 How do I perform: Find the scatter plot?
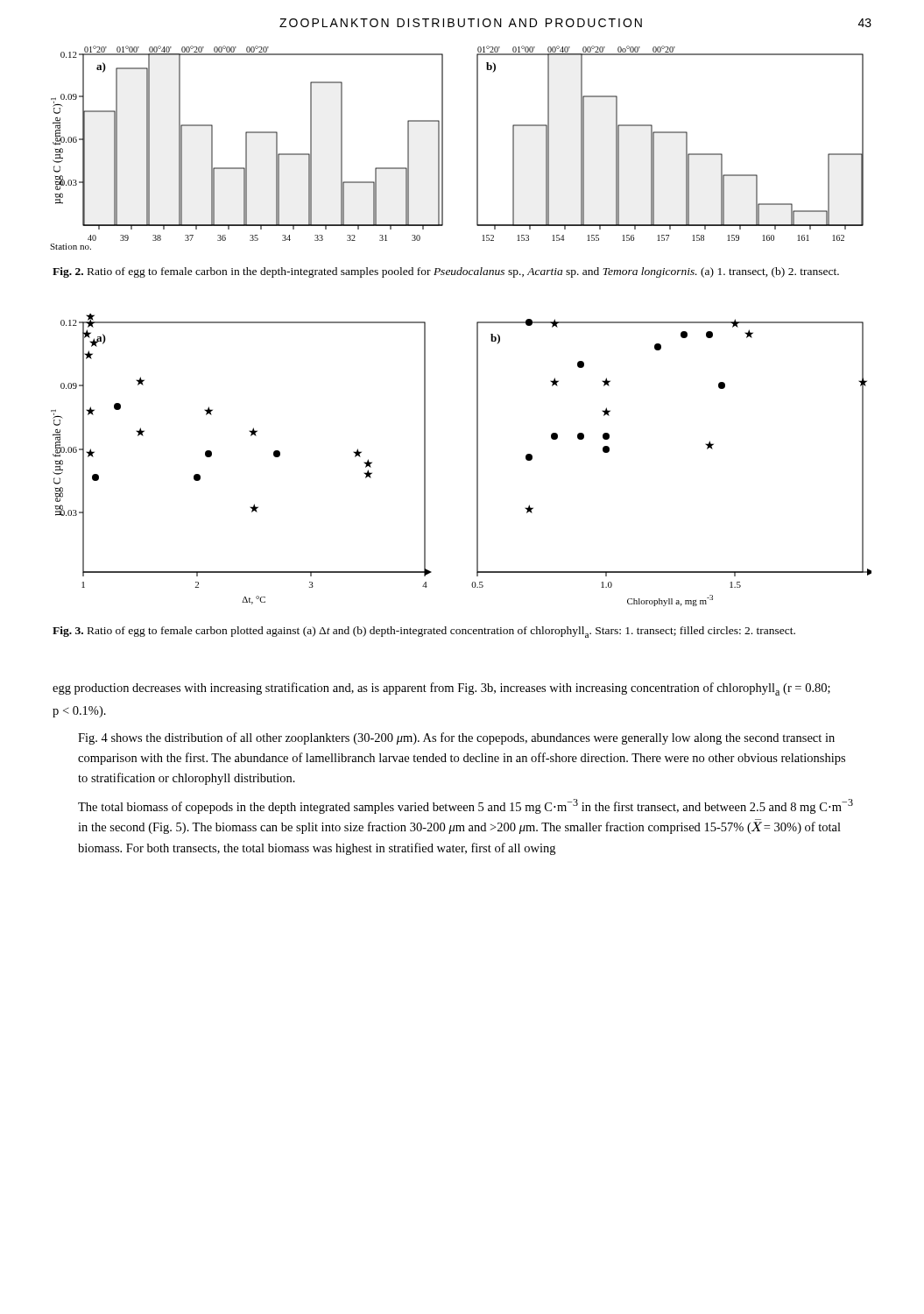point(460,463)
